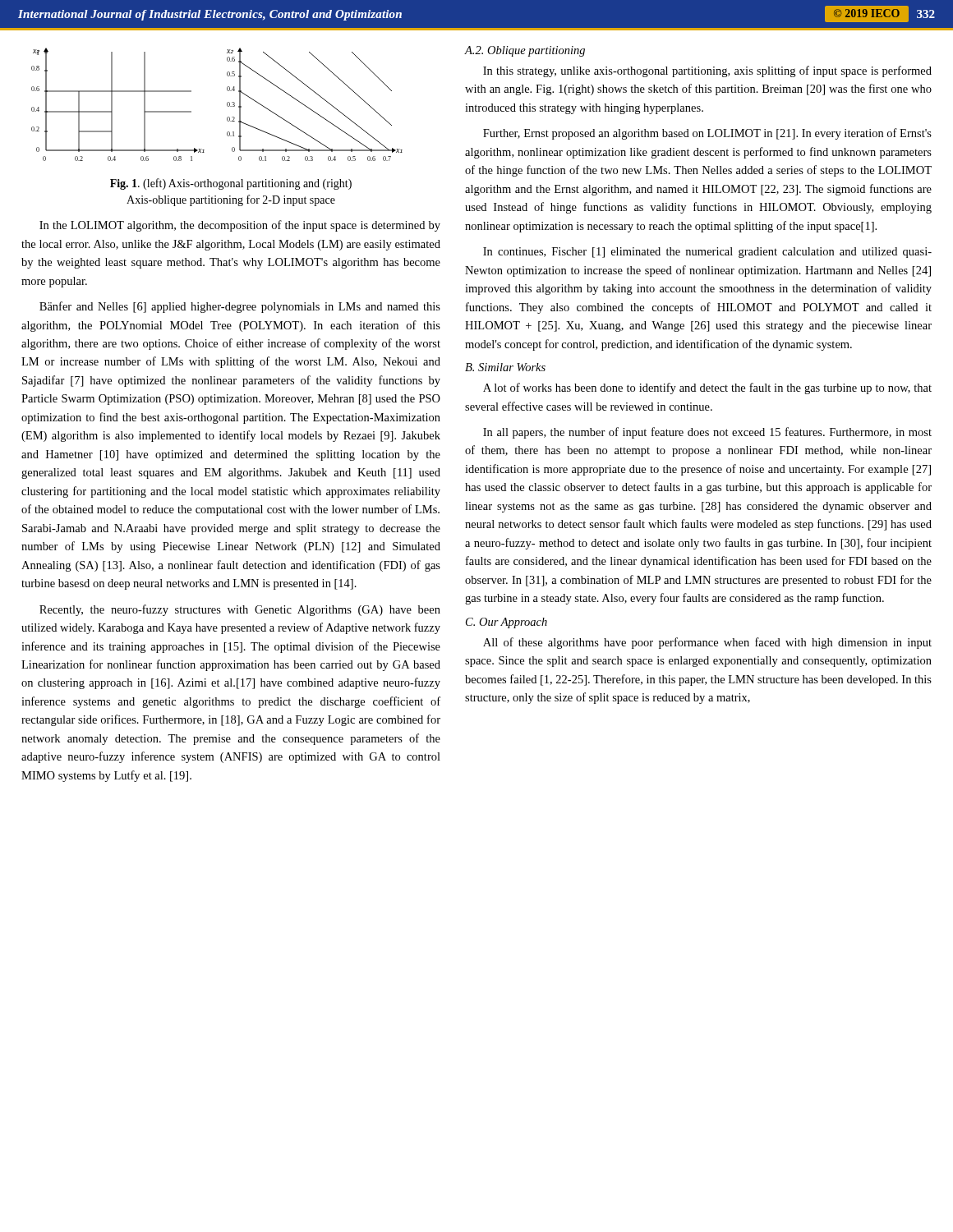Find the passage starting "Further, Ernst proposed an algorithm based"
The width and height of the screenshot is (953, 1232).
[x=698, y=180]
